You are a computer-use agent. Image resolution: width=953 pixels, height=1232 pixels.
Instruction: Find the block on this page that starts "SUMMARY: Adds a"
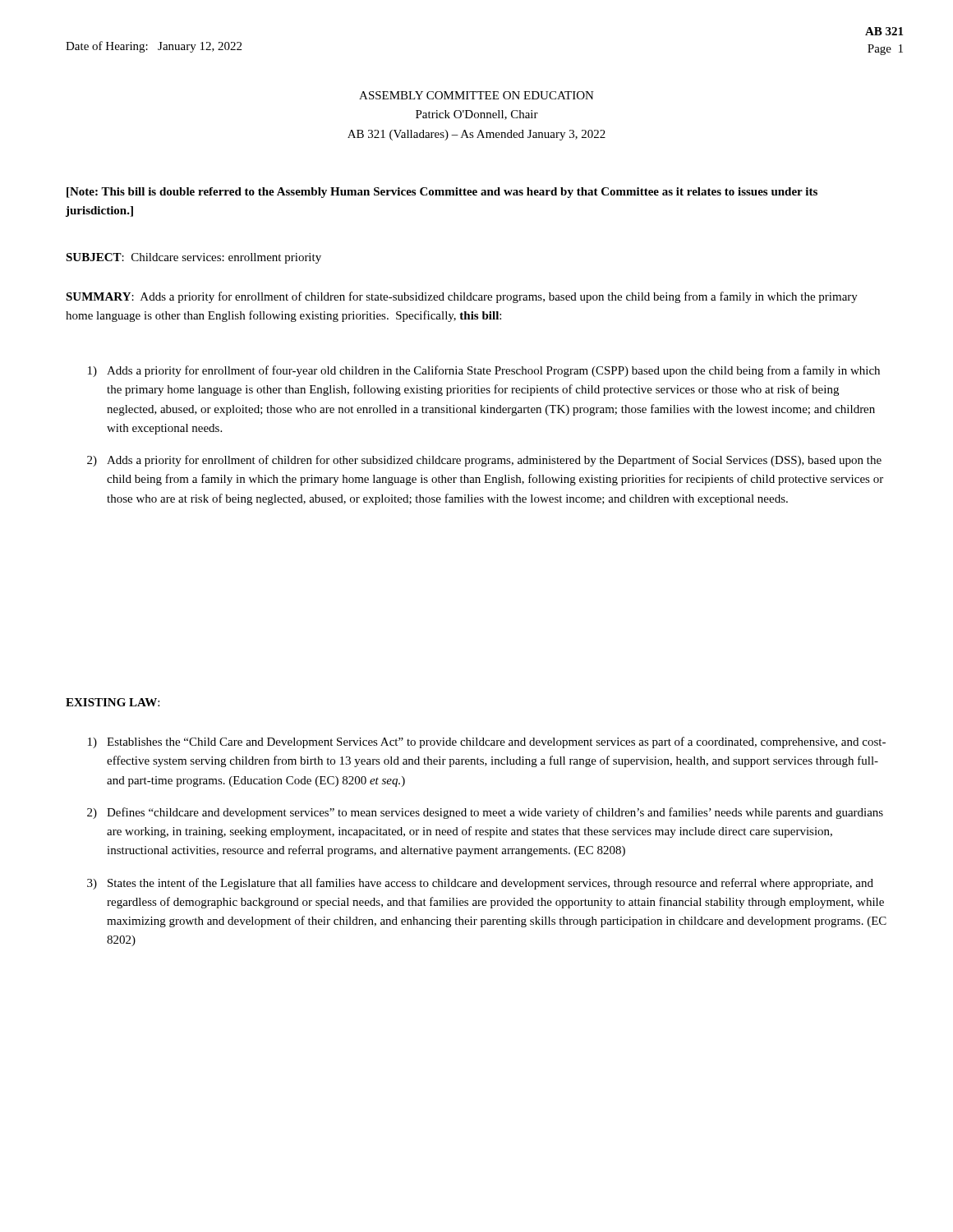coord(462,306)
